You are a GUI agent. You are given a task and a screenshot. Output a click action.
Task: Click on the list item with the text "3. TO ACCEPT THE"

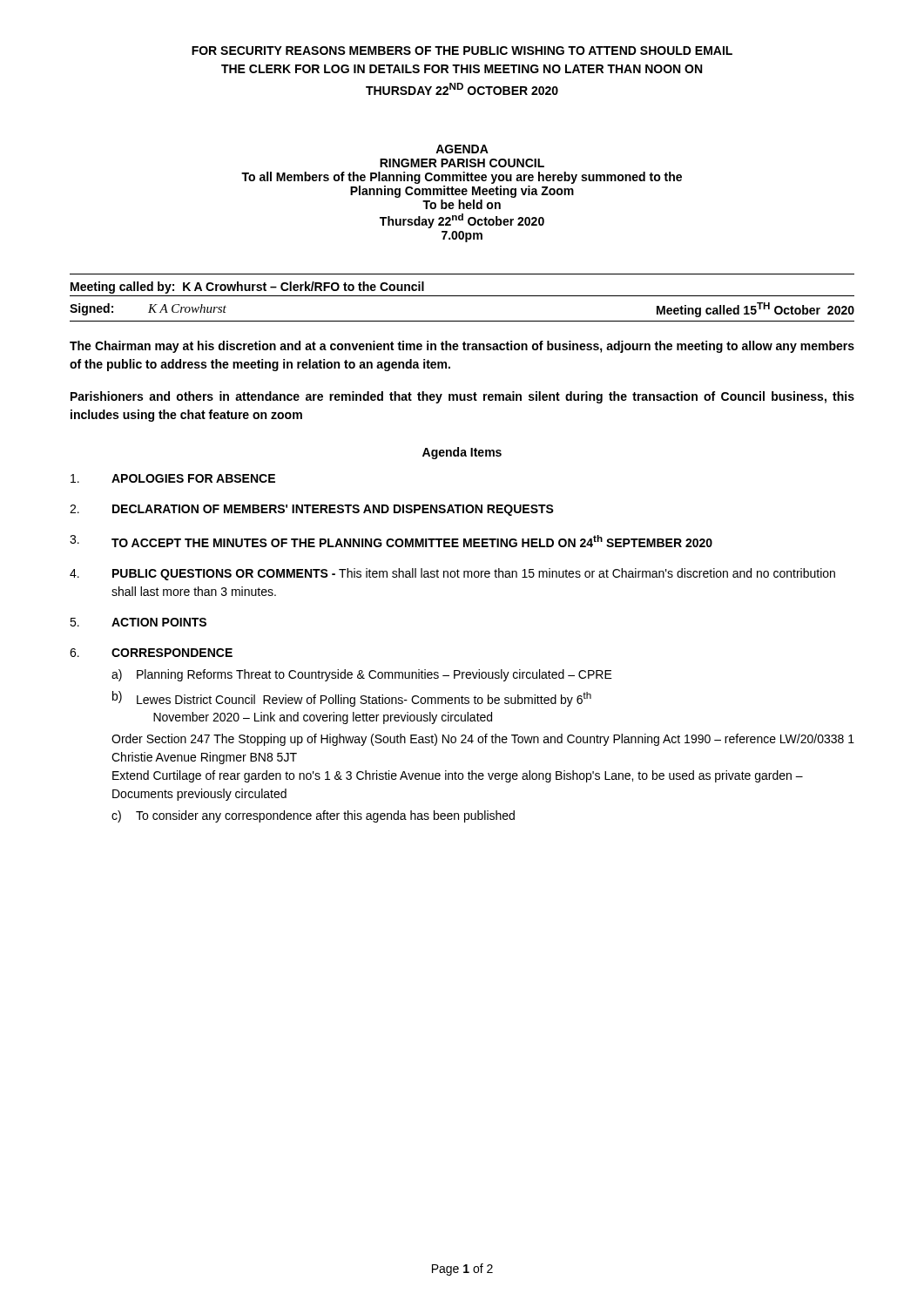tap(462, 541)
